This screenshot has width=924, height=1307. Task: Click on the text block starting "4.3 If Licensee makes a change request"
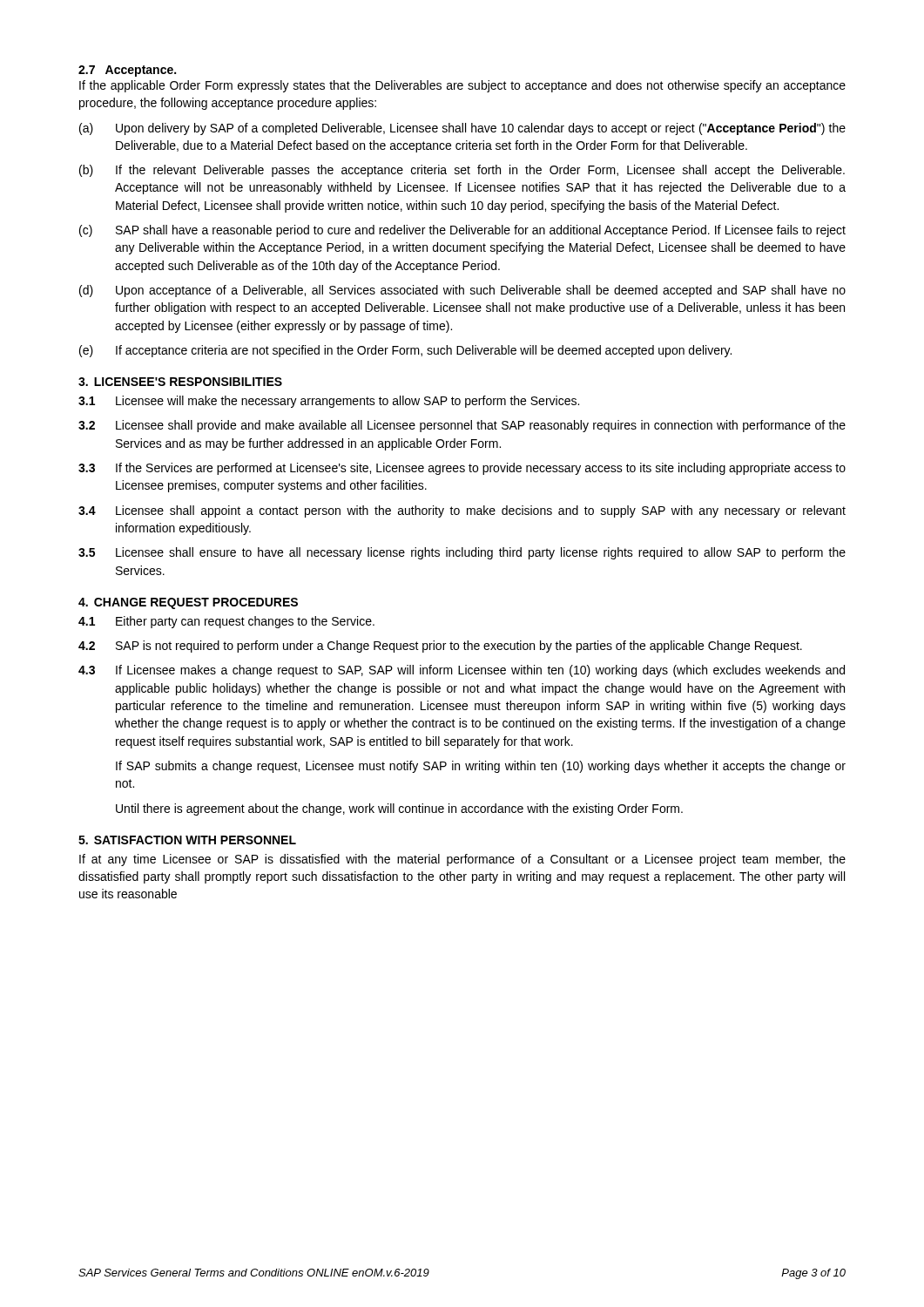coord(462,706)
